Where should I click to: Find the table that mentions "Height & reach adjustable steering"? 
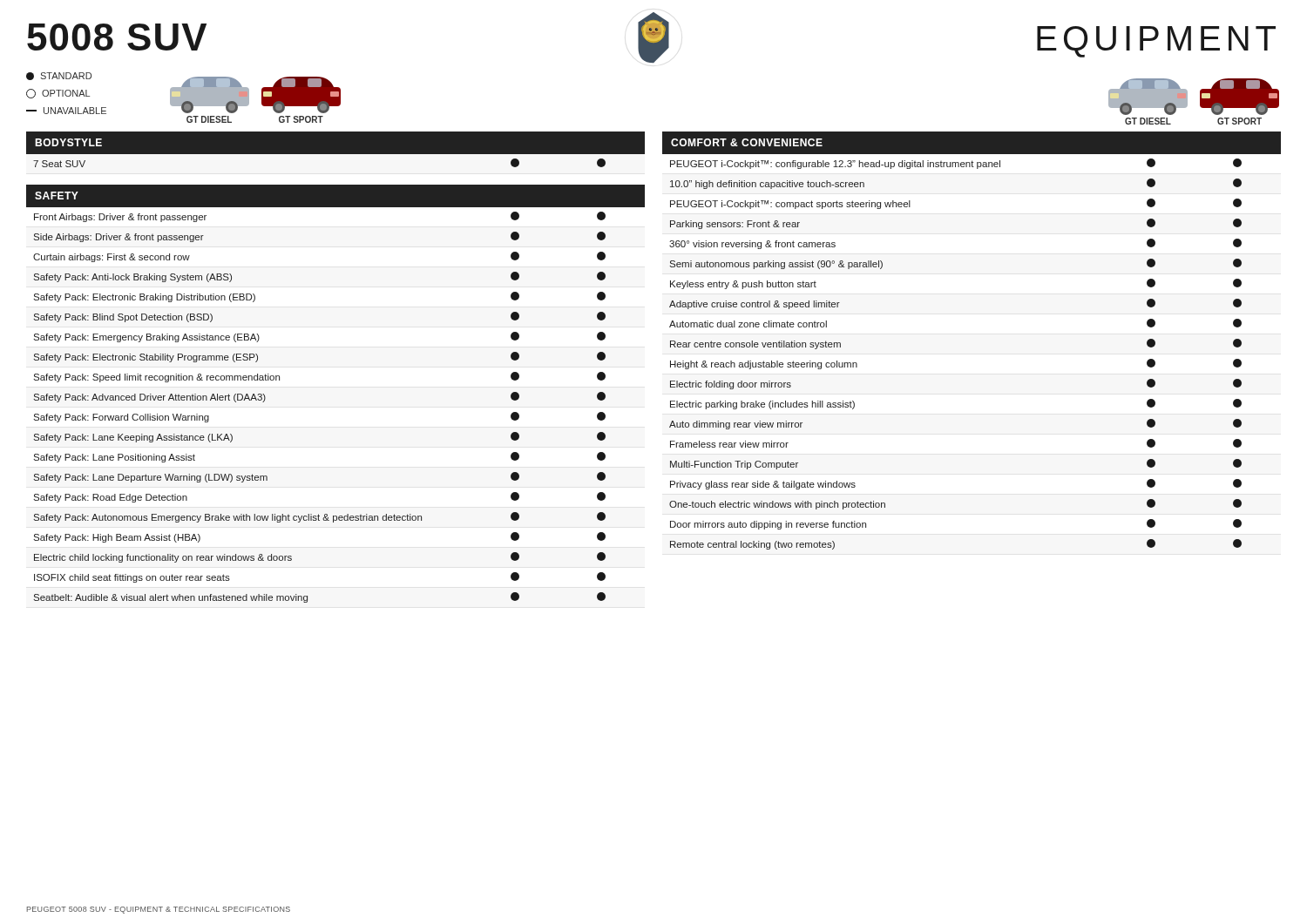point(972,343)
